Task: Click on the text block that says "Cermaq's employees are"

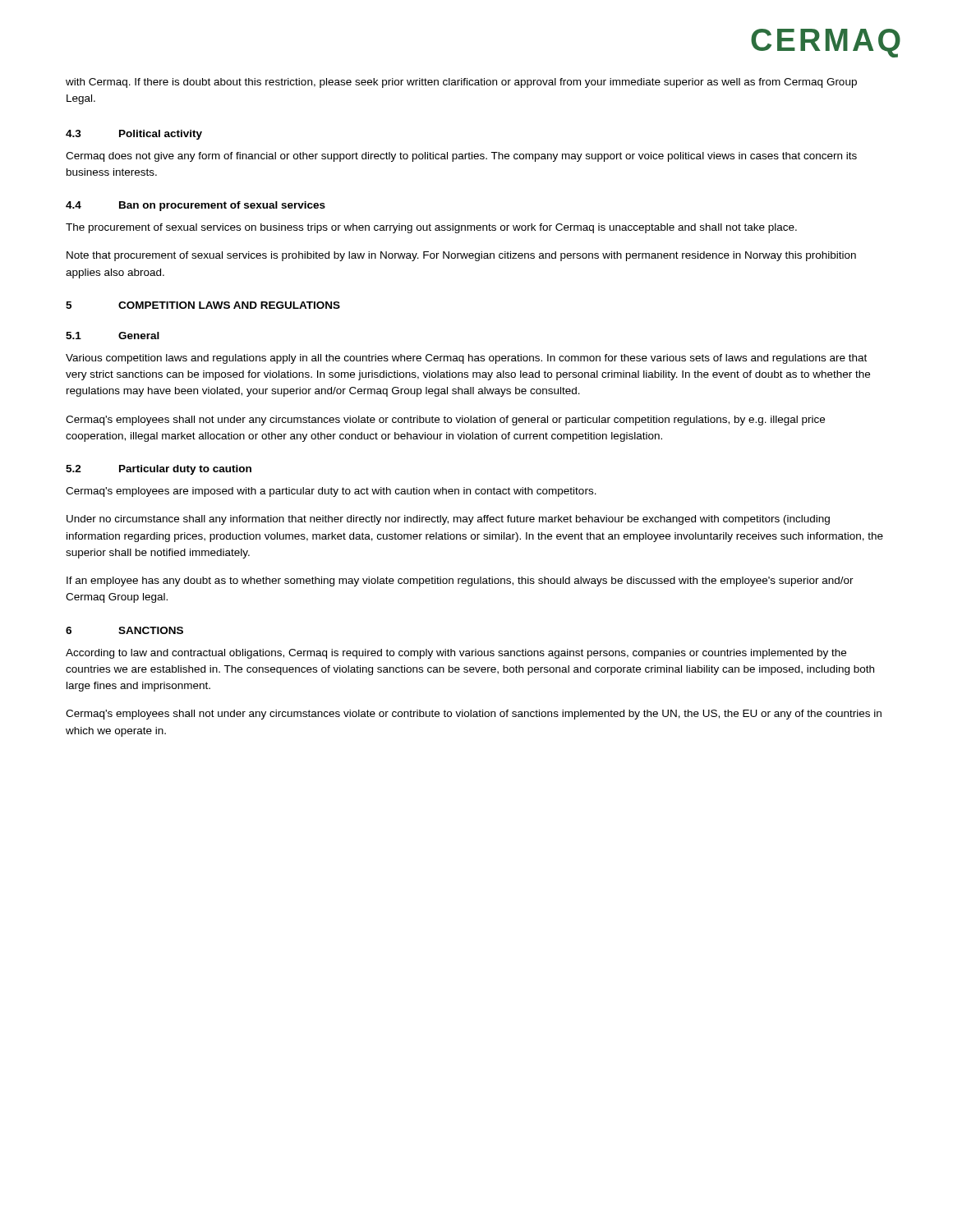Action: tap(331, 491)
